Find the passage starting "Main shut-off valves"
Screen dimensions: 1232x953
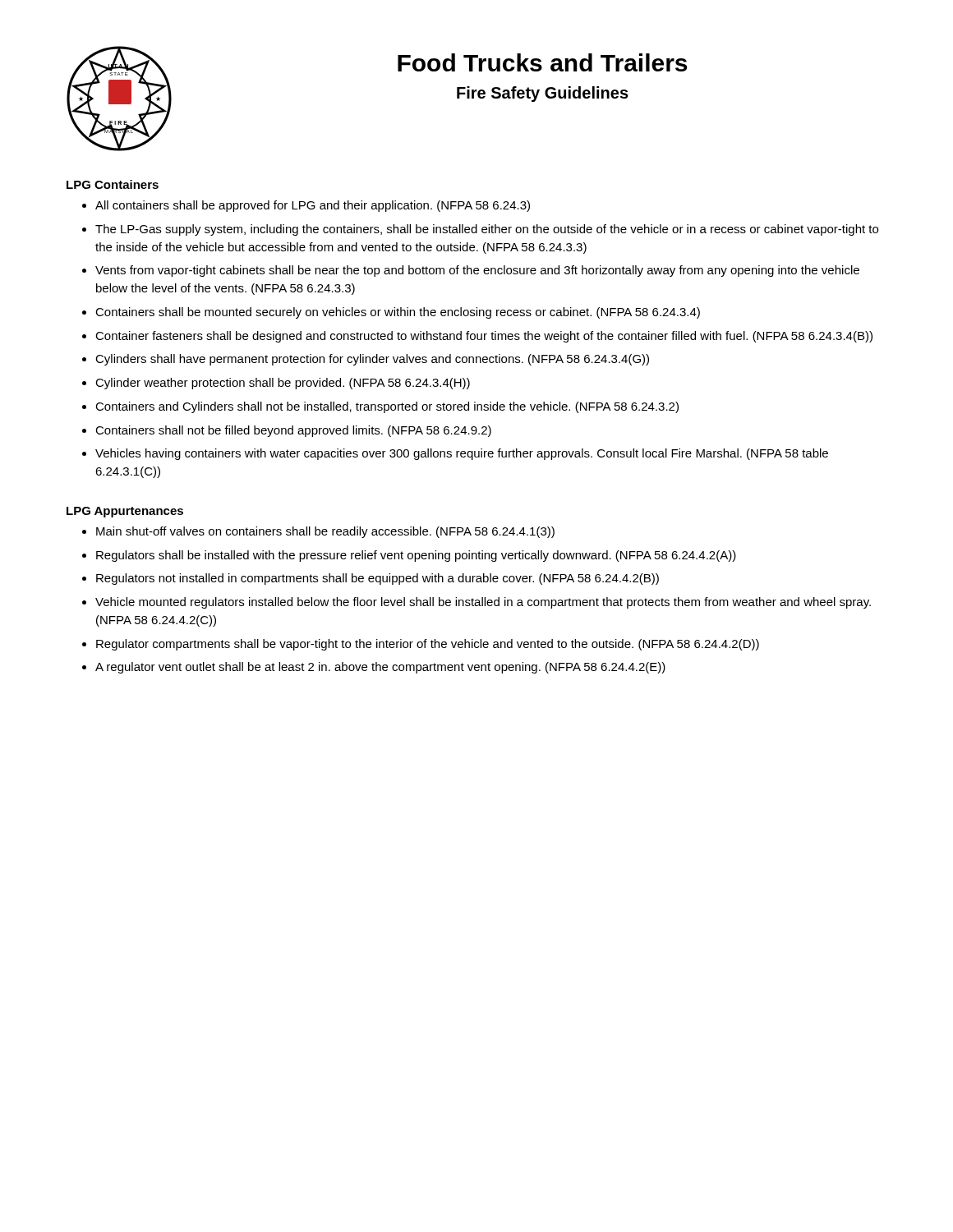(x=476, y=599)
